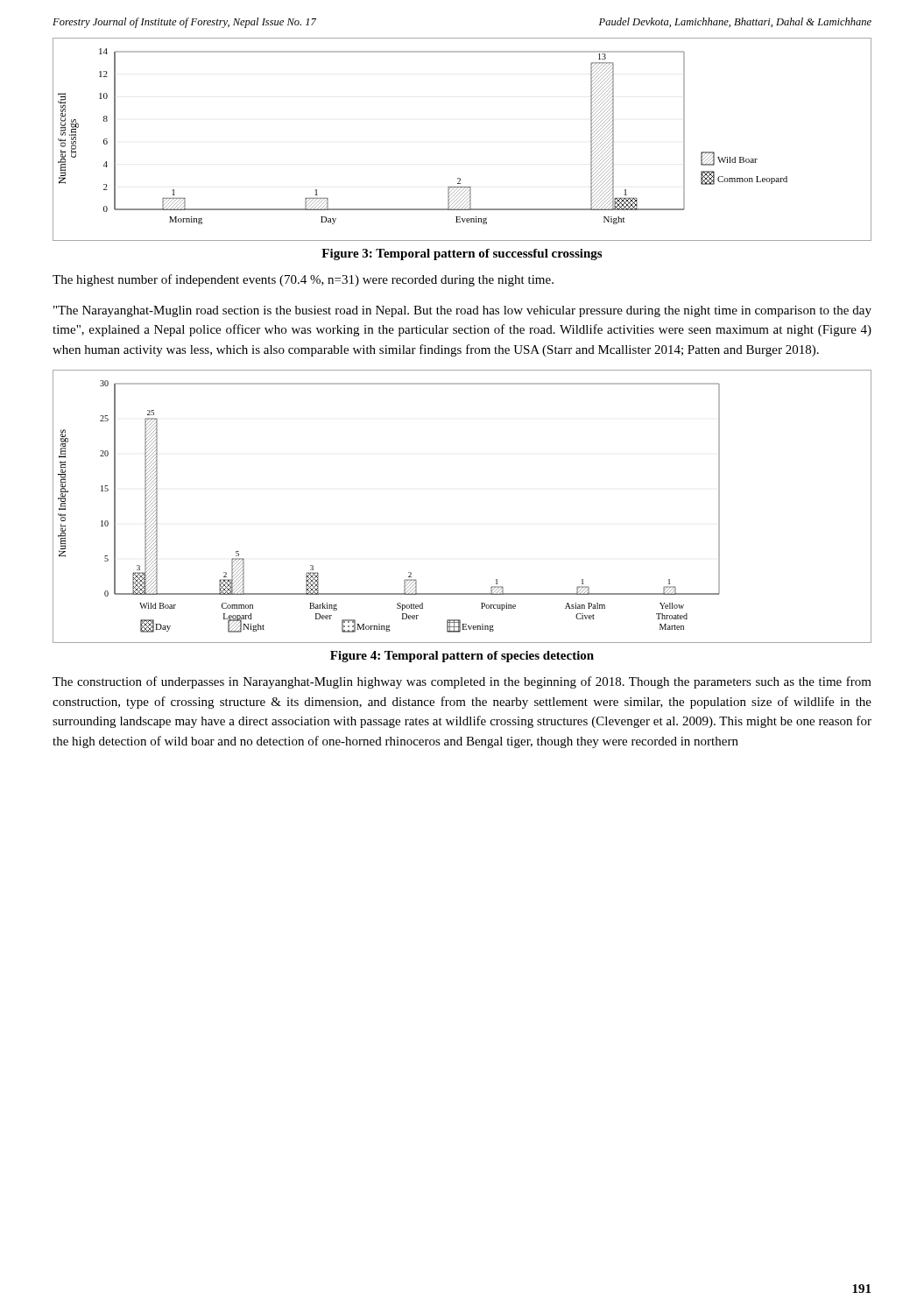Point to the block beginning ""The Narayanghat-Muglin road section is the busiest"

(x=462, y=329)
